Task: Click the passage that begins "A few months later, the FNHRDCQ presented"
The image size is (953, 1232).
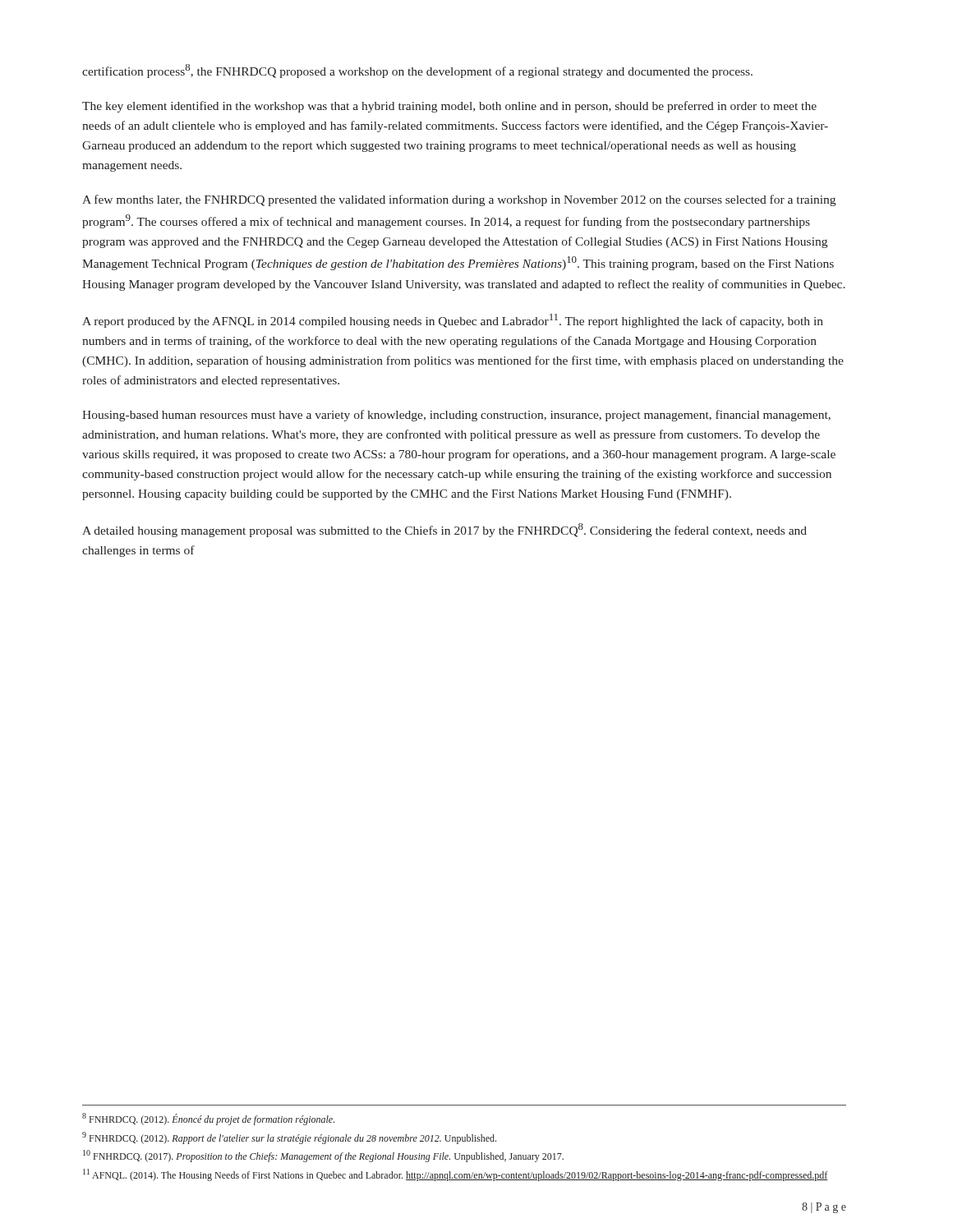Action: click(464, 241)
